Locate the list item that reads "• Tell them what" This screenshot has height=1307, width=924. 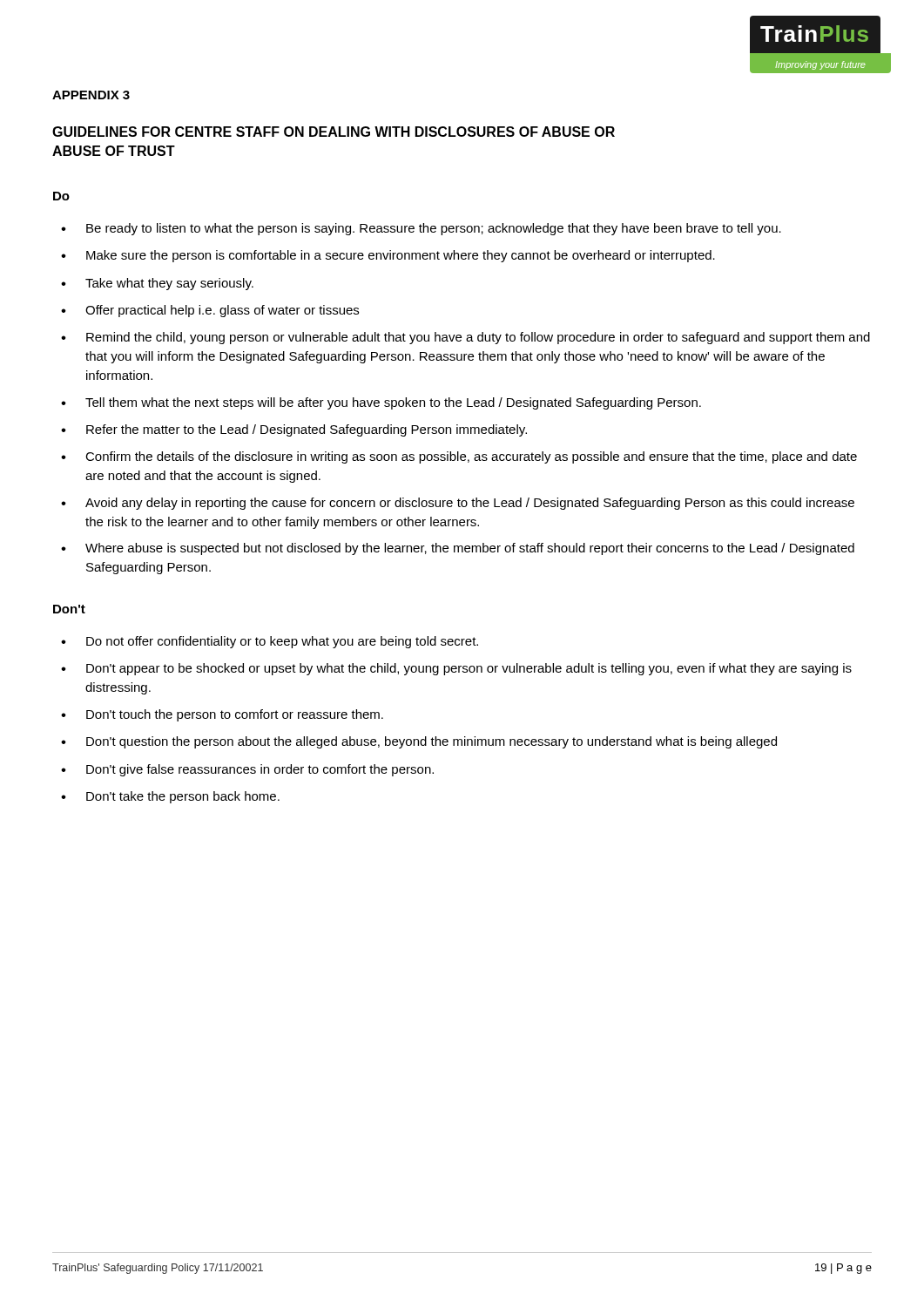point(466,402)
